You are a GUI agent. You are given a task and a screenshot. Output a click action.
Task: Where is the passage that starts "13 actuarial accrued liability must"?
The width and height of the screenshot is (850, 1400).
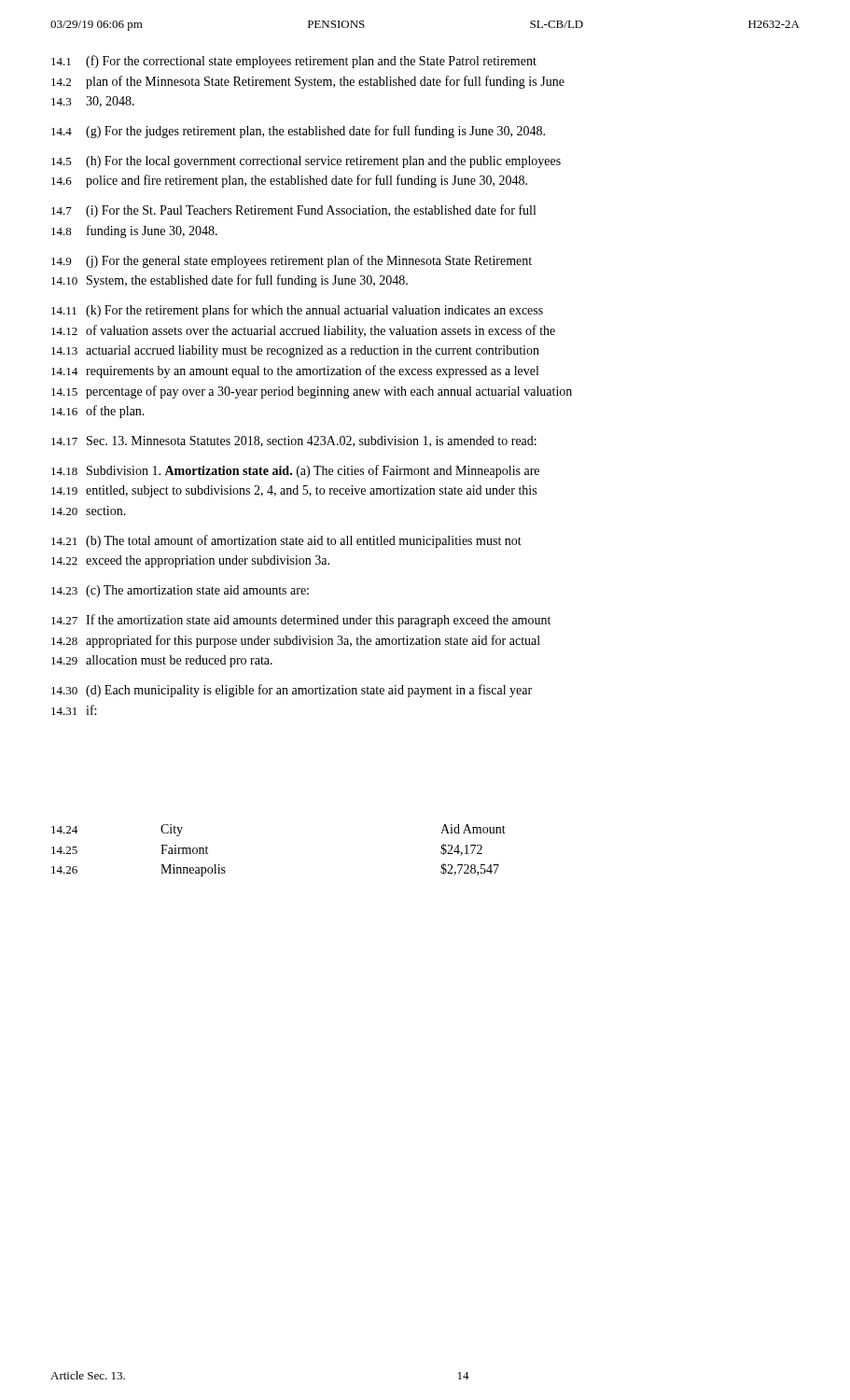[x=295, y=351]
